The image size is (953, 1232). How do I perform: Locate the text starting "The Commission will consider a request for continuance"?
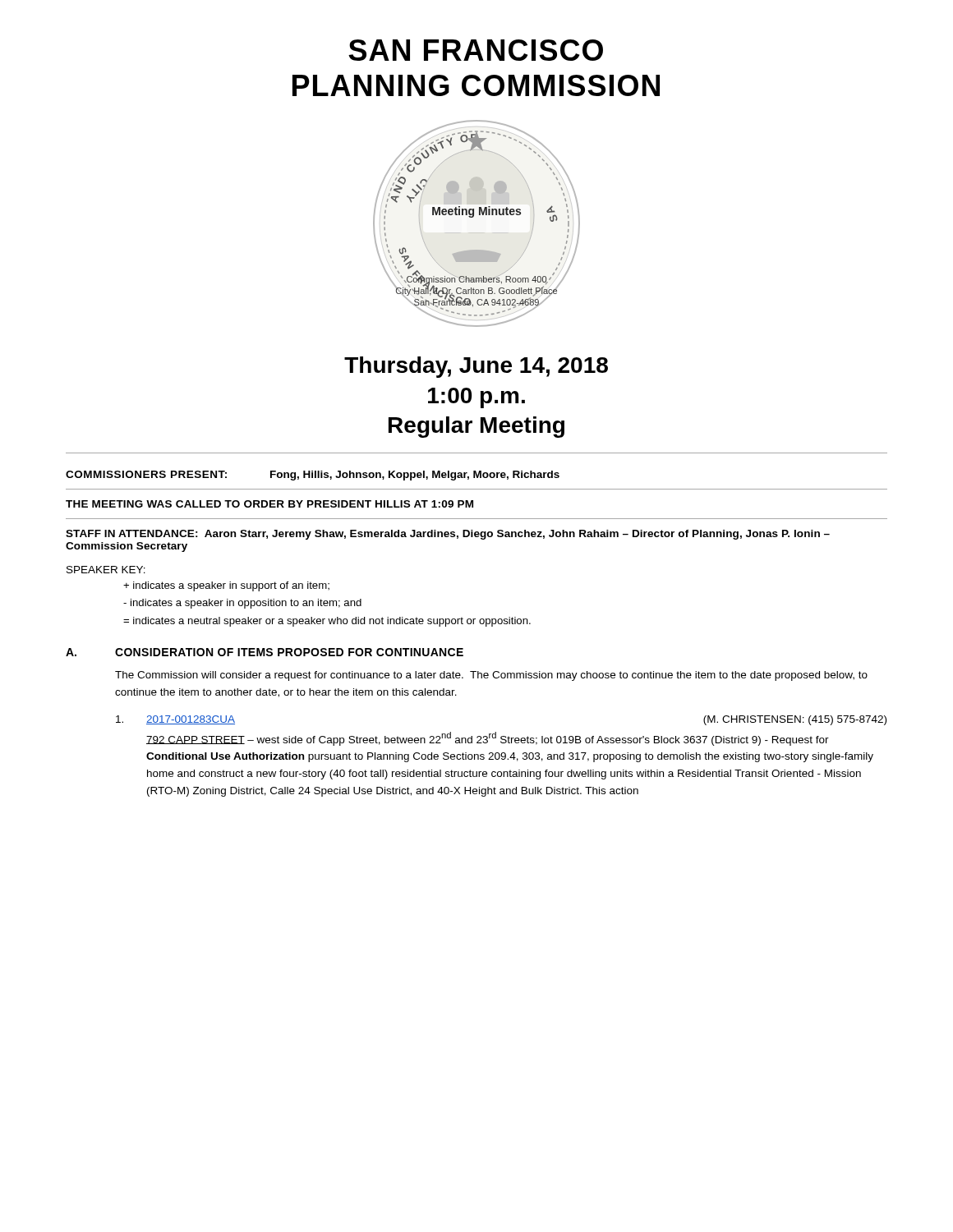coord(491,683)
